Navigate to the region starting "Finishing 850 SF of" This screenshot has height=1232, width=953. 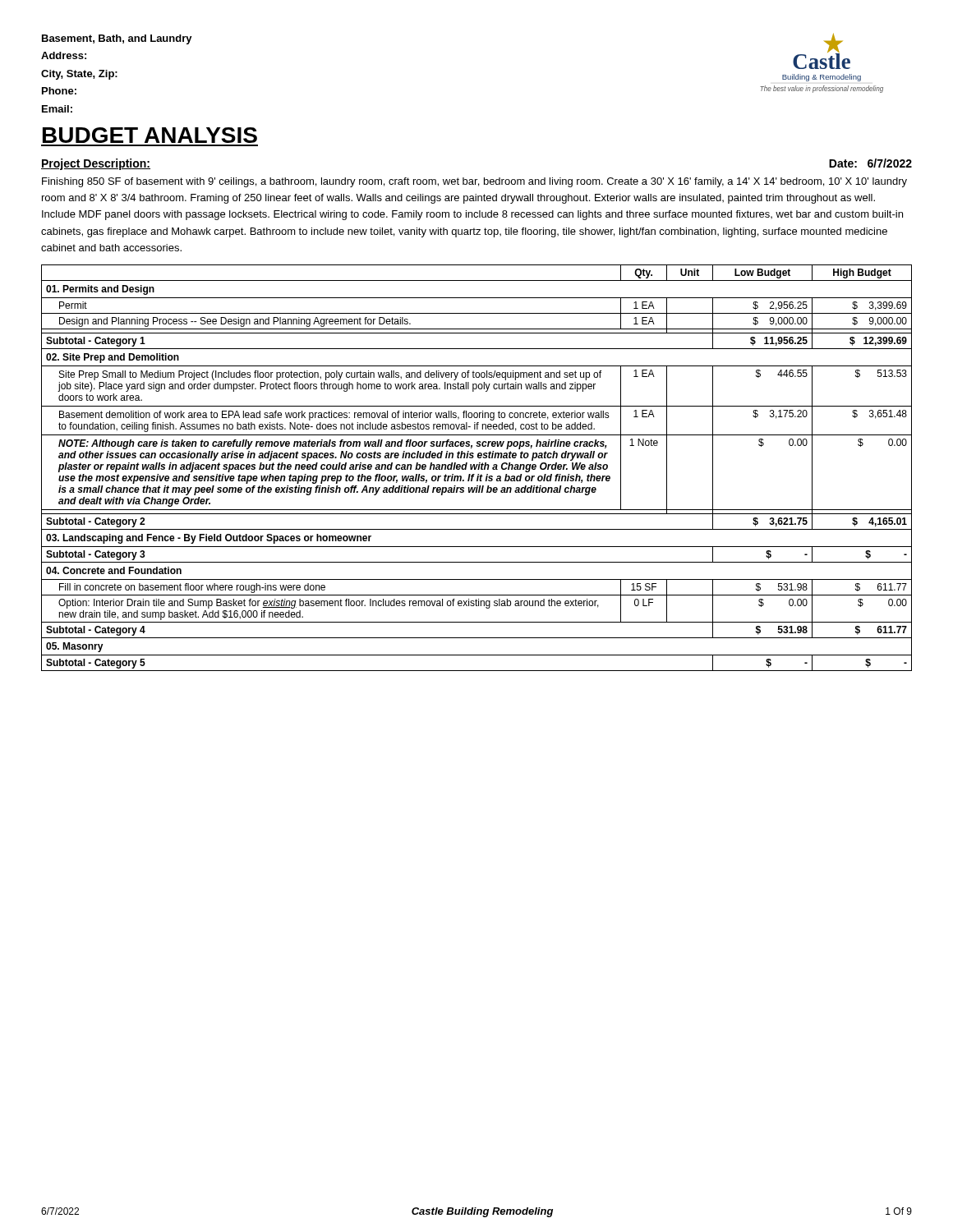coord(474,214)
